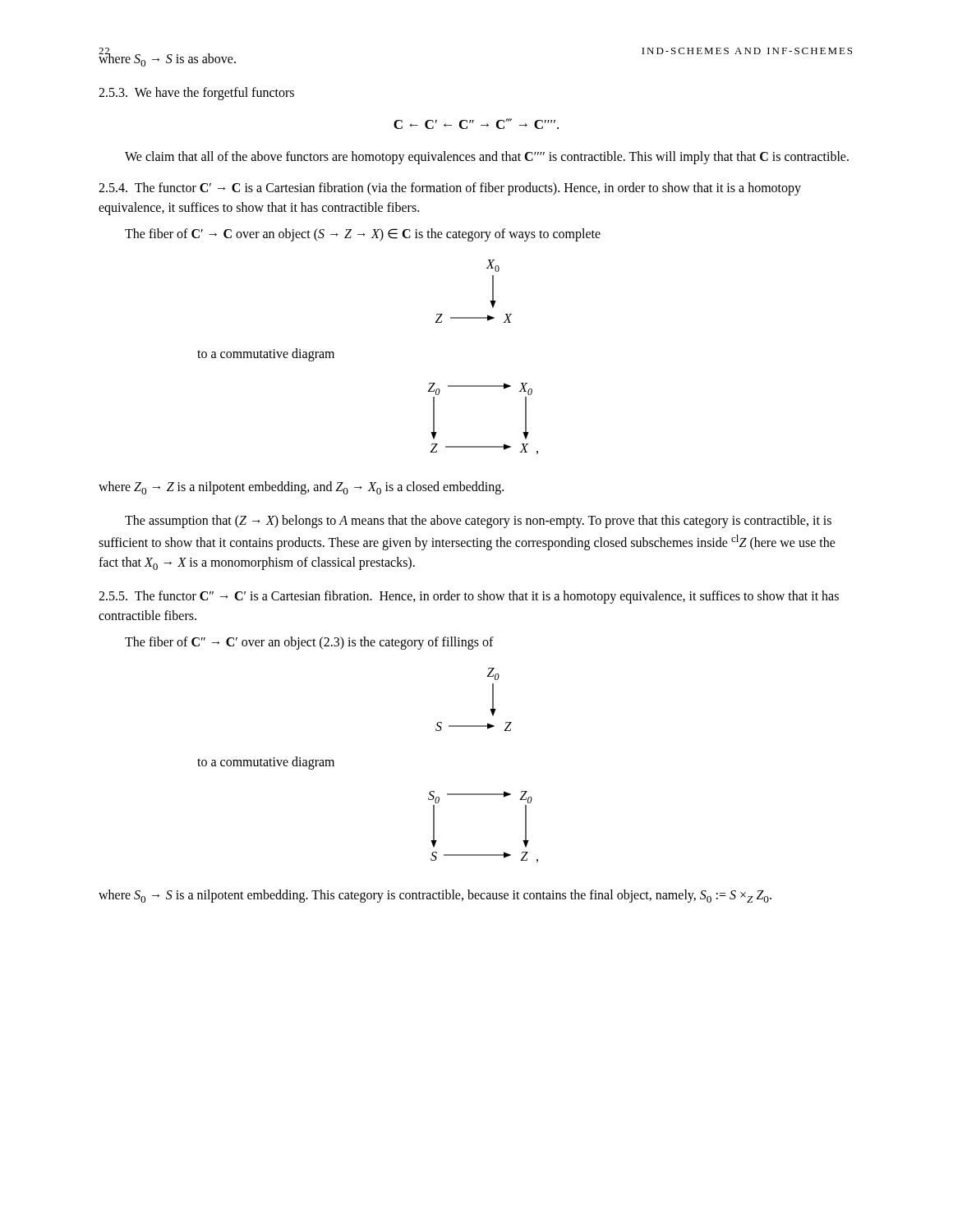Viewport: 953px width, 1232px height.
Task: Point to "2.5.3. We have the forgetful functors"
Action: pos(197,93)
